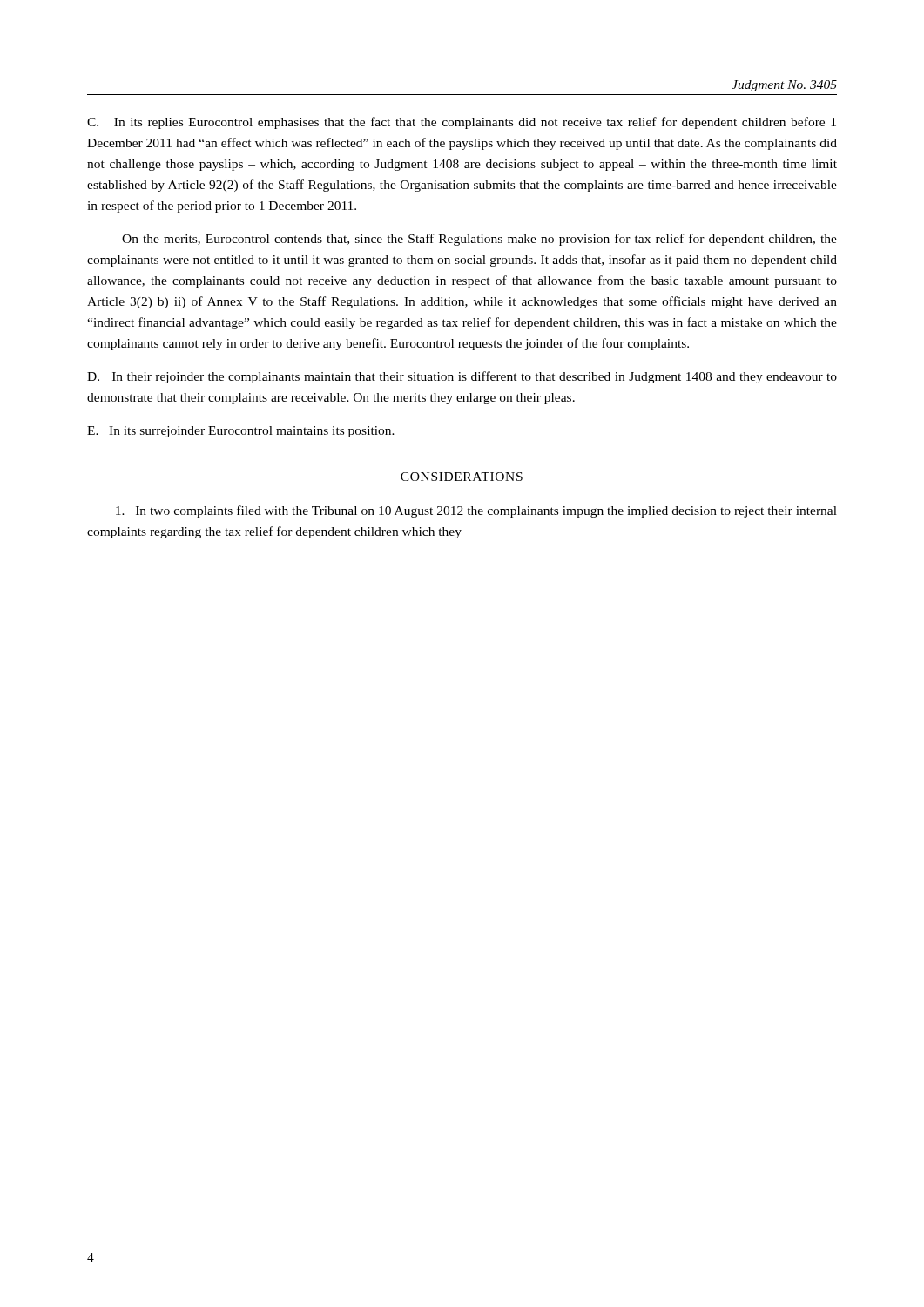Image resolution: width=924 pixels, height=1307 pixels.
Task: Click on the region starting "In two complaints filed with"
Action: 462,521
